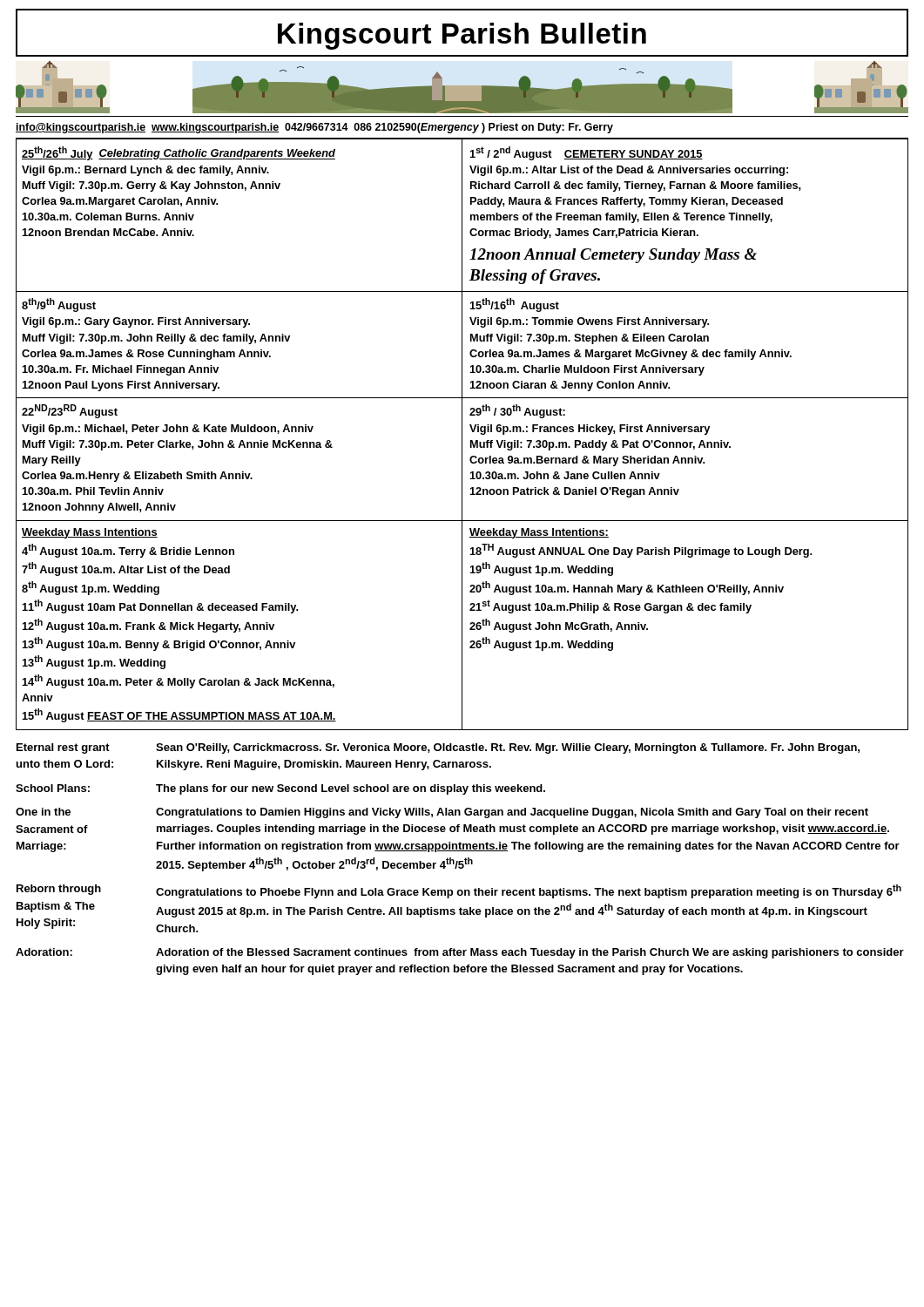Click on the element starting "15th/16th August Vigil 6p.m.:"

pos(686,344)
